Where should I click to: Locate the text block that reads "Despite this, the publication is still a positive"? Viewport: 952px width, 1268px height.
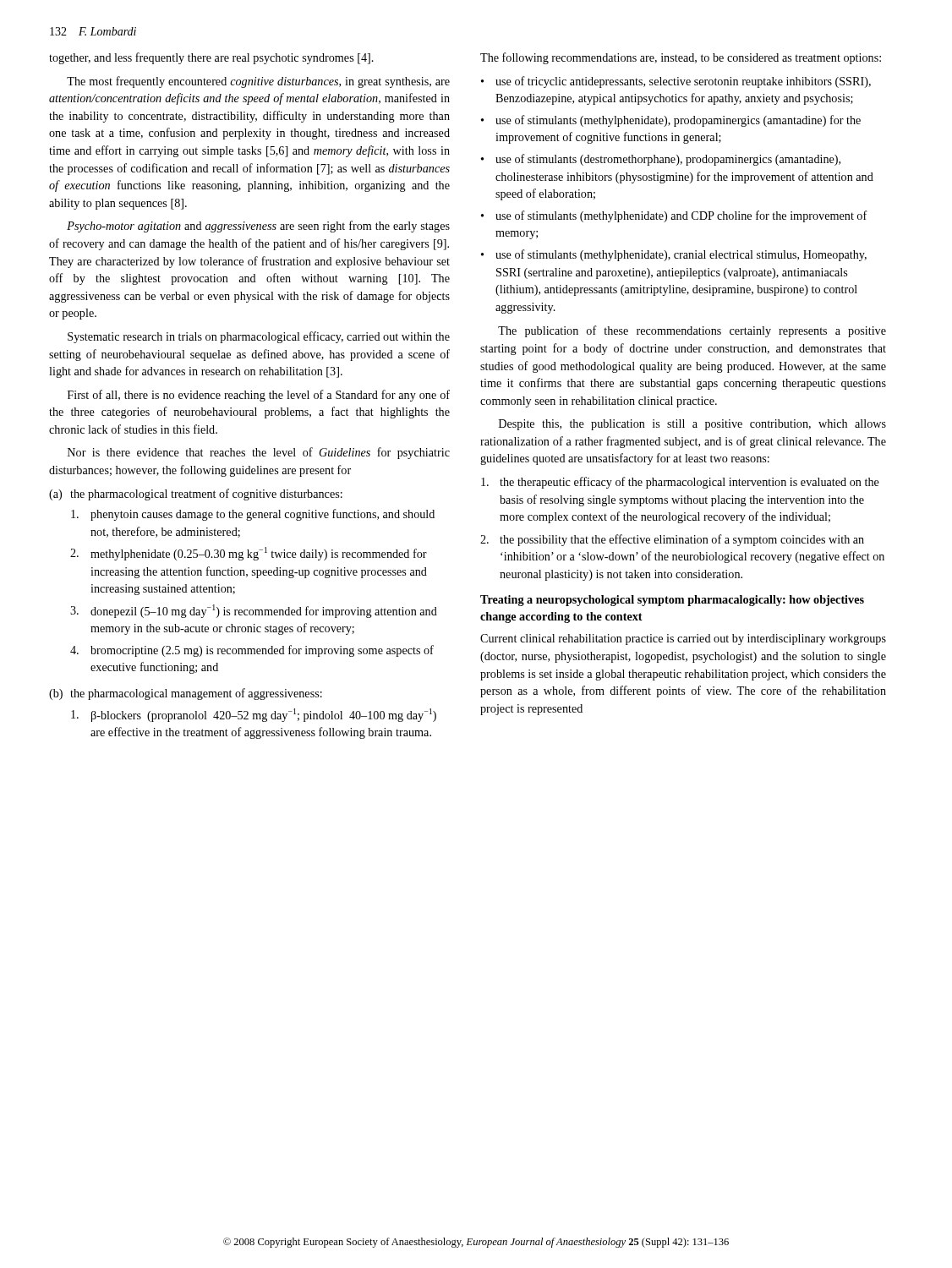pos(683,441)
